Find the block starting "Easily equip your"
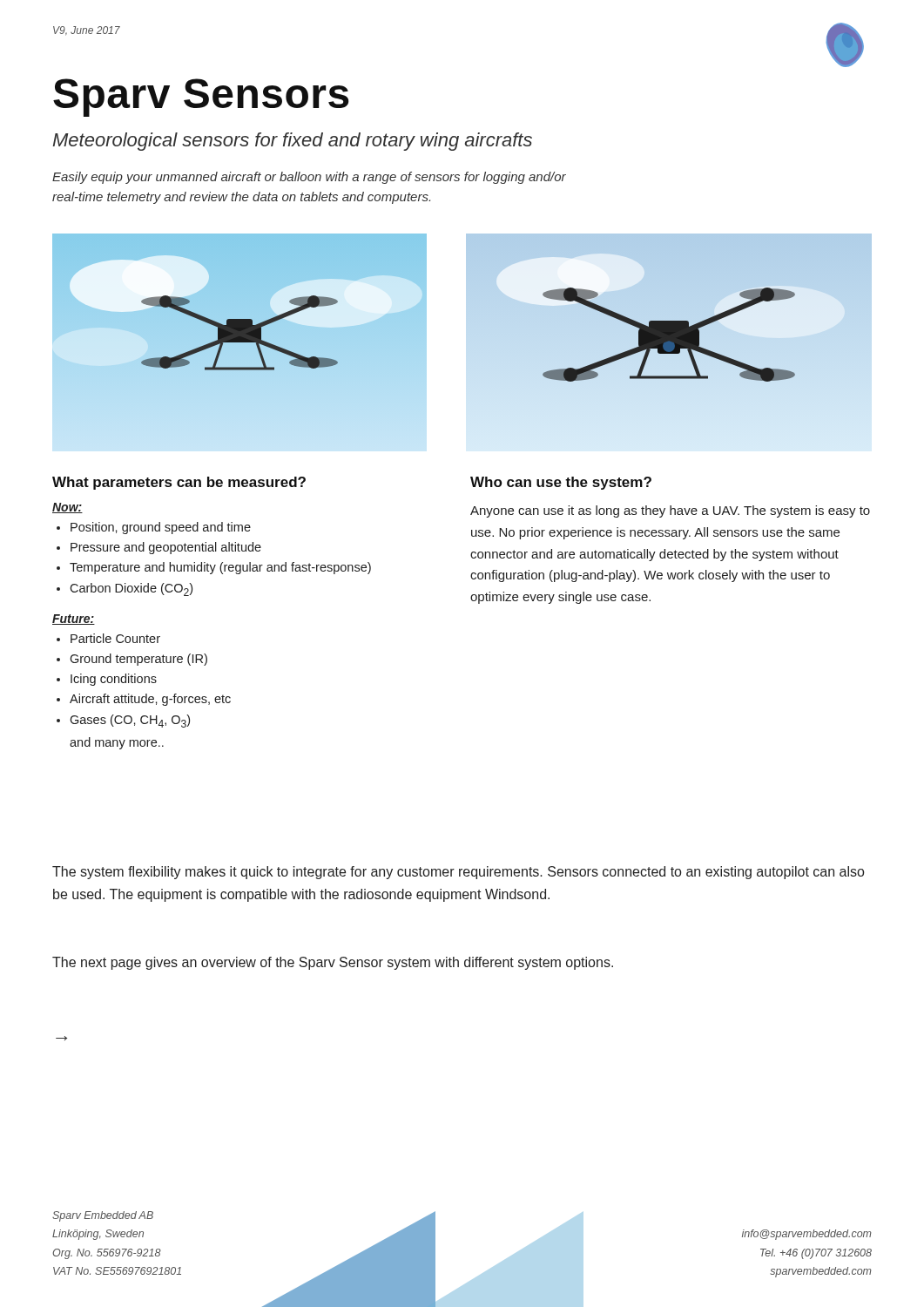924x1307 pixels. click(309, 186)
